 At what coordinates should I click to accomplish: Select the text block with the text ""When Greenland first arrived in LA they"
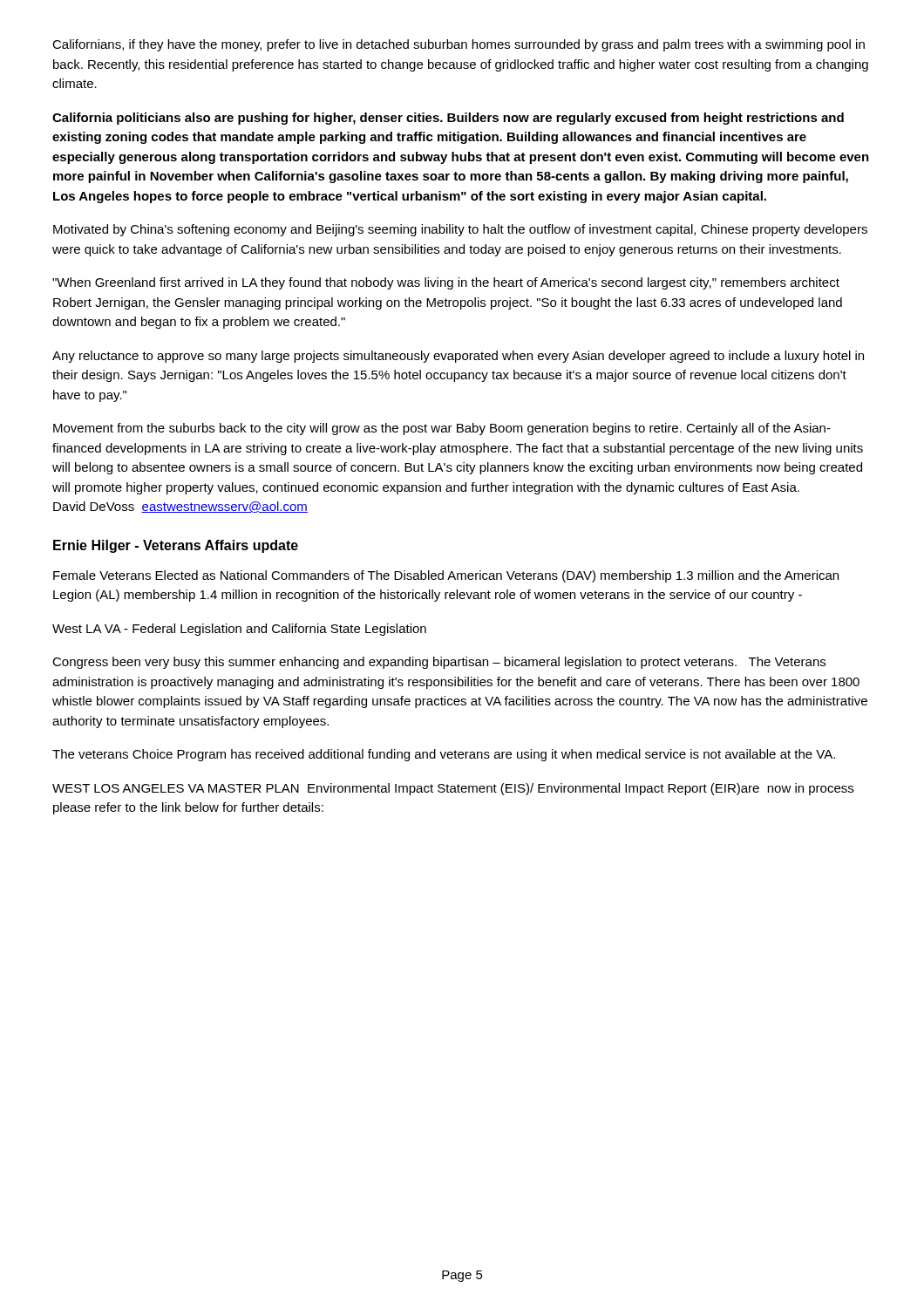click(x=447, y=302)
